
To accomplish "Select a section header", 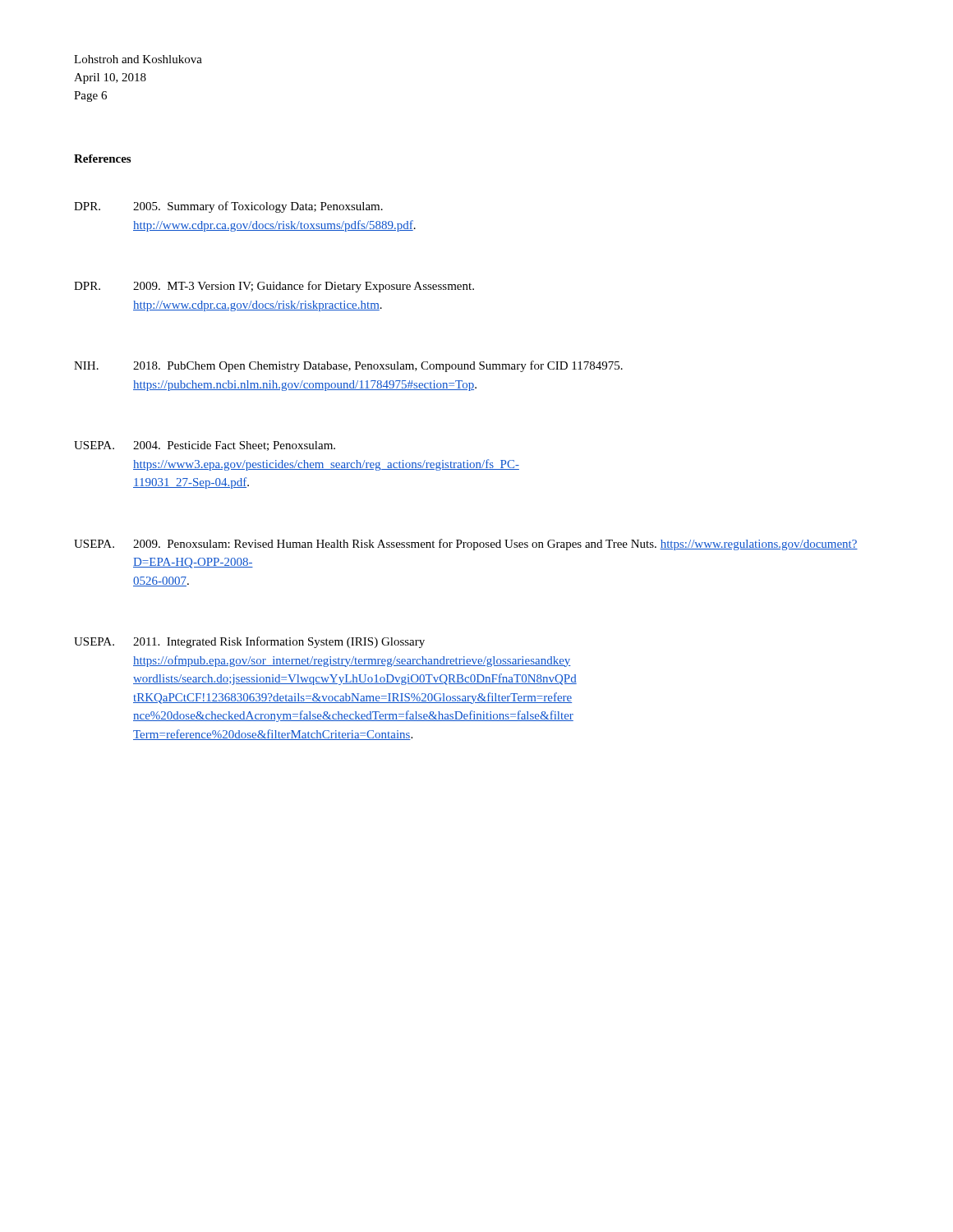I will (x=103, y=158).
